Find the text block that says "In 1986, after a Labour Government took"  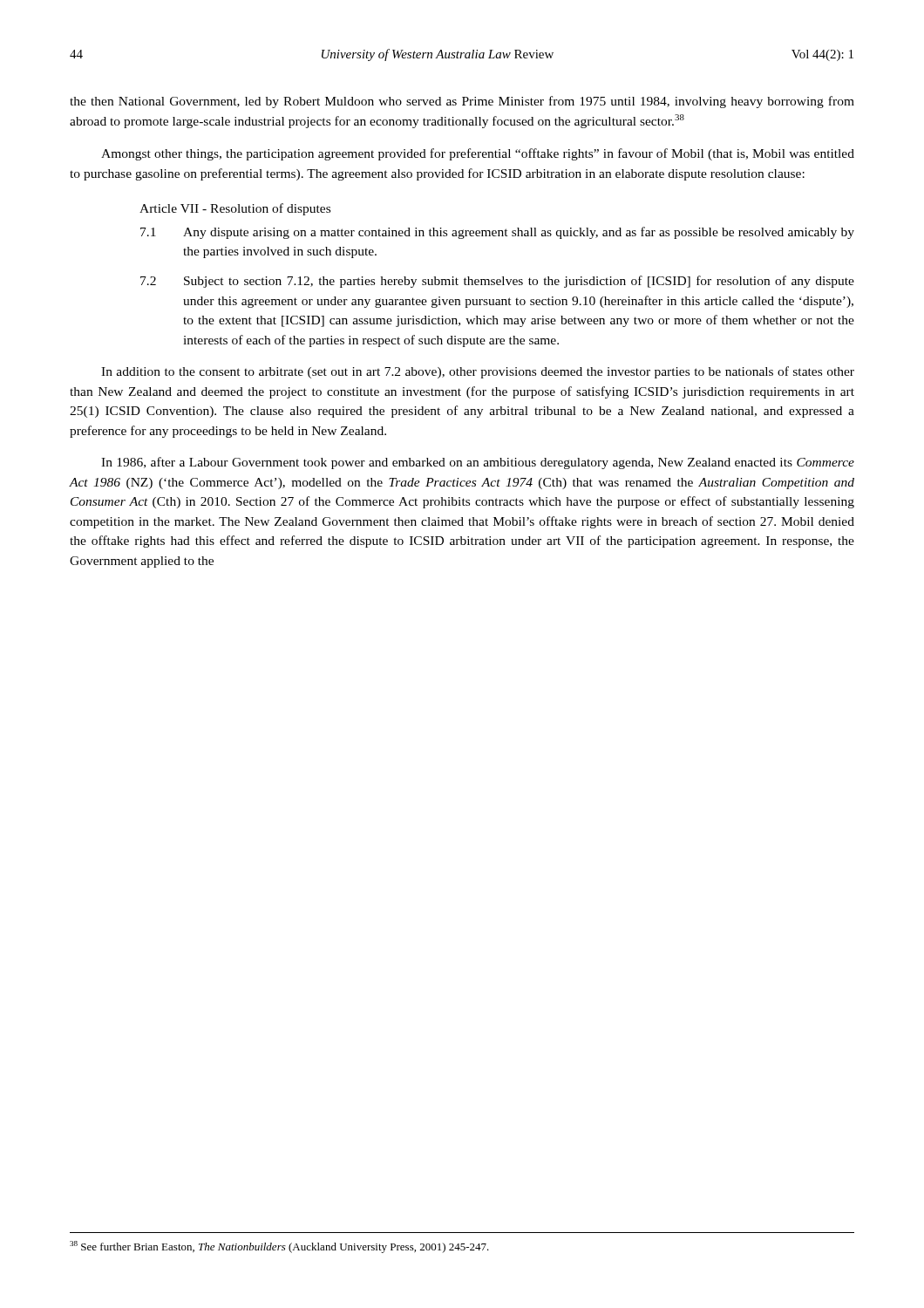pos(462,511)
